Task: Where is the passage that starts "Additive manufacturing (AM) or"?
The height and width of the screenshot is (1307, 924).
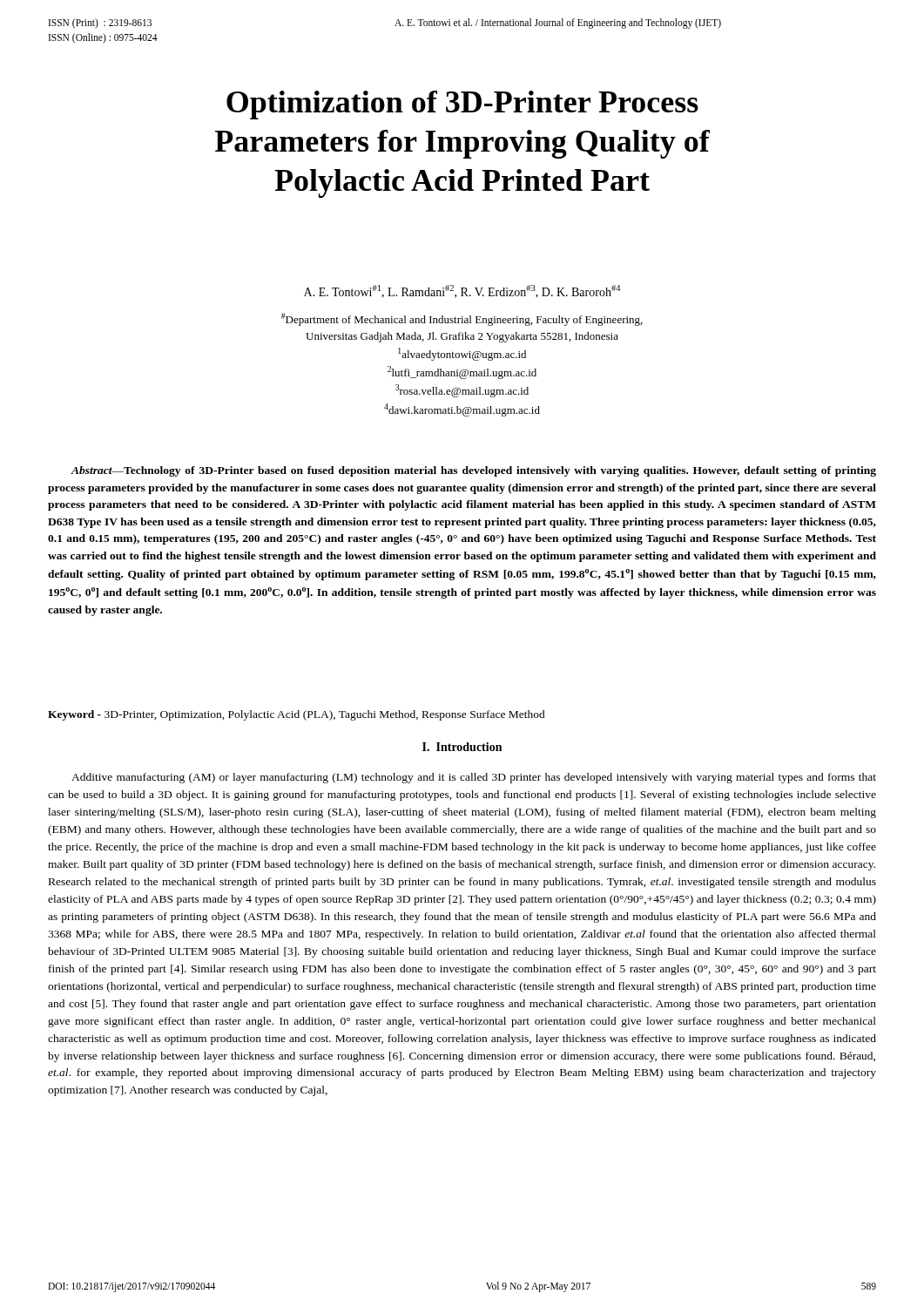Action: (462, 934)
